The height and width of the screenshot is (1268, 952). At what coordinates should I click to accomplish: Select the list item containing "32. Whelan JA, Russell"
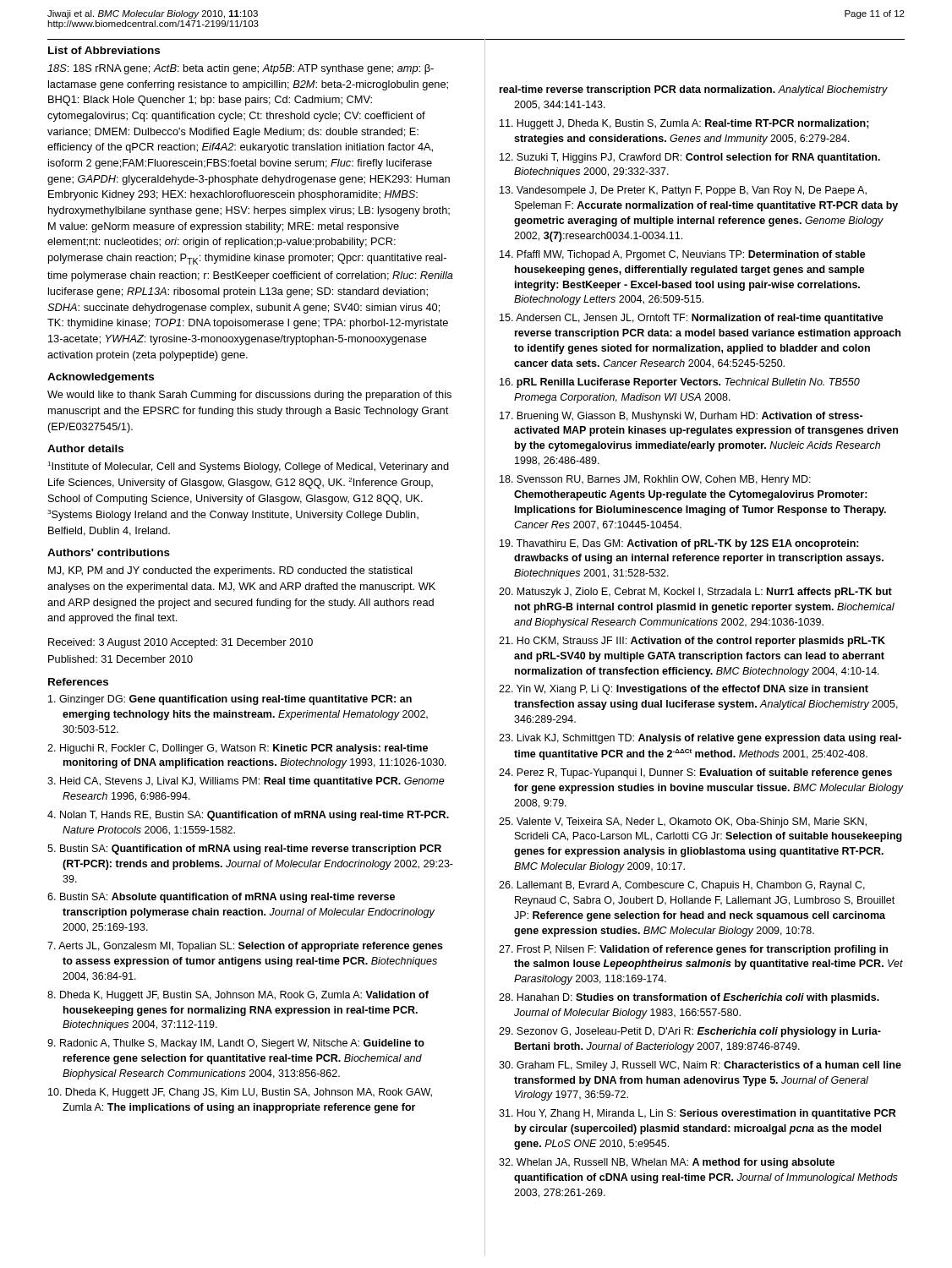coord(698,1177)
